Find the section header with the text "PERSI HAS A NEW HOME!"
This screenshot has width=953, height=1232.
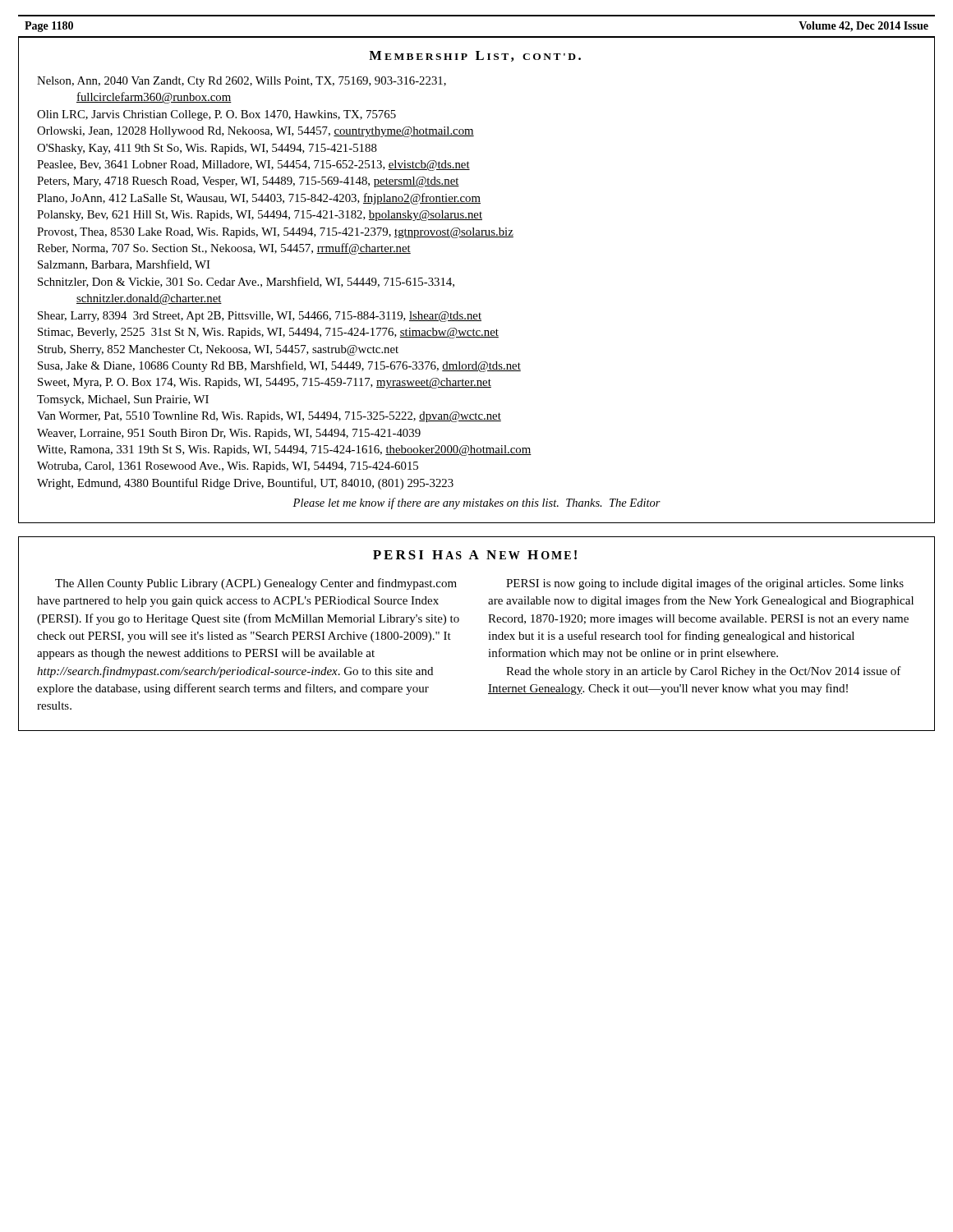click(x=476, y=555)
